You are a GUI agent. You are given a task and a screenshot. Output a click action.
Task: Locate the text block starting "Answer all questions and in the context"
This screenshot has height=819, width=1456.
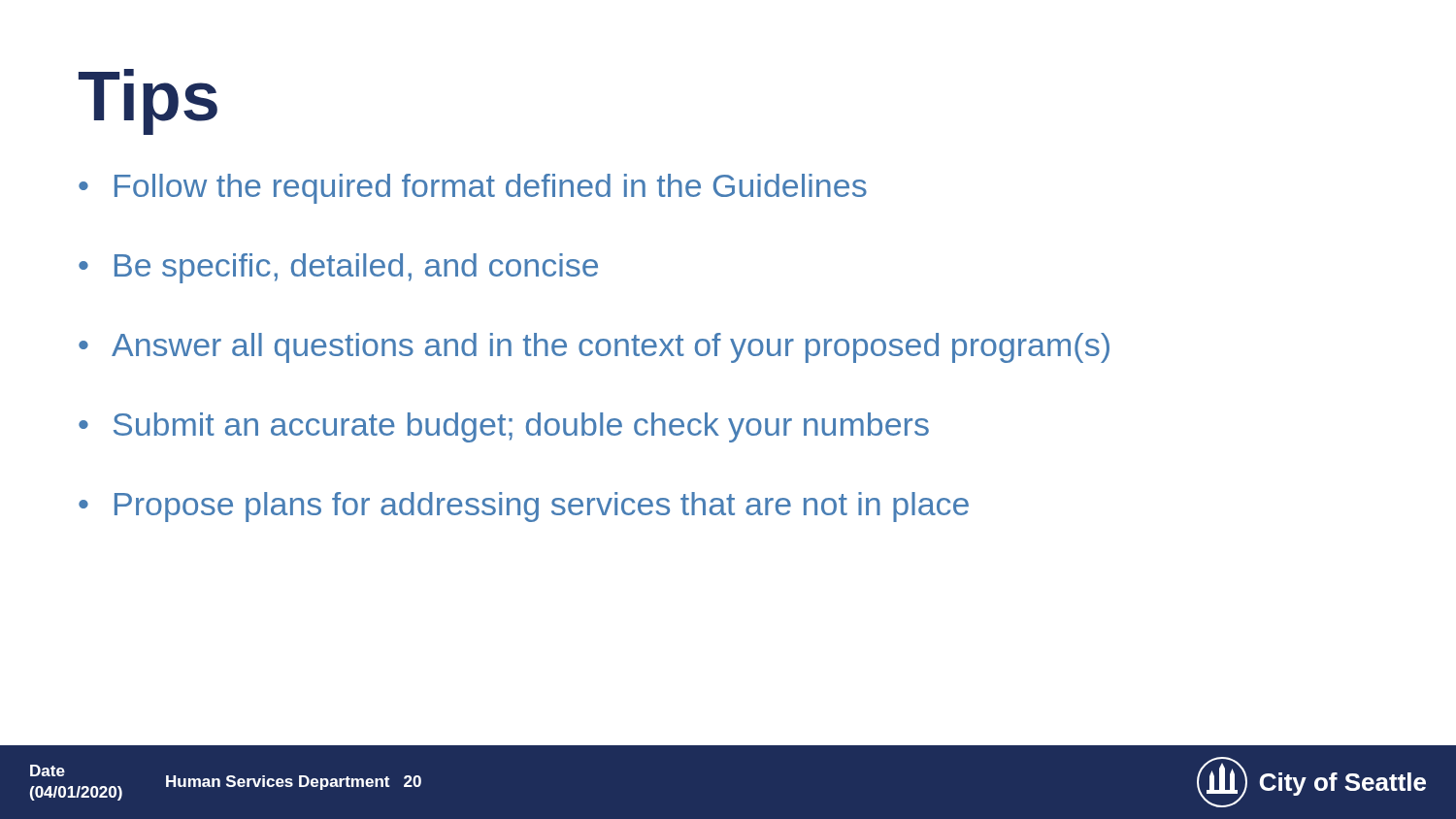(x=612, y=344)
